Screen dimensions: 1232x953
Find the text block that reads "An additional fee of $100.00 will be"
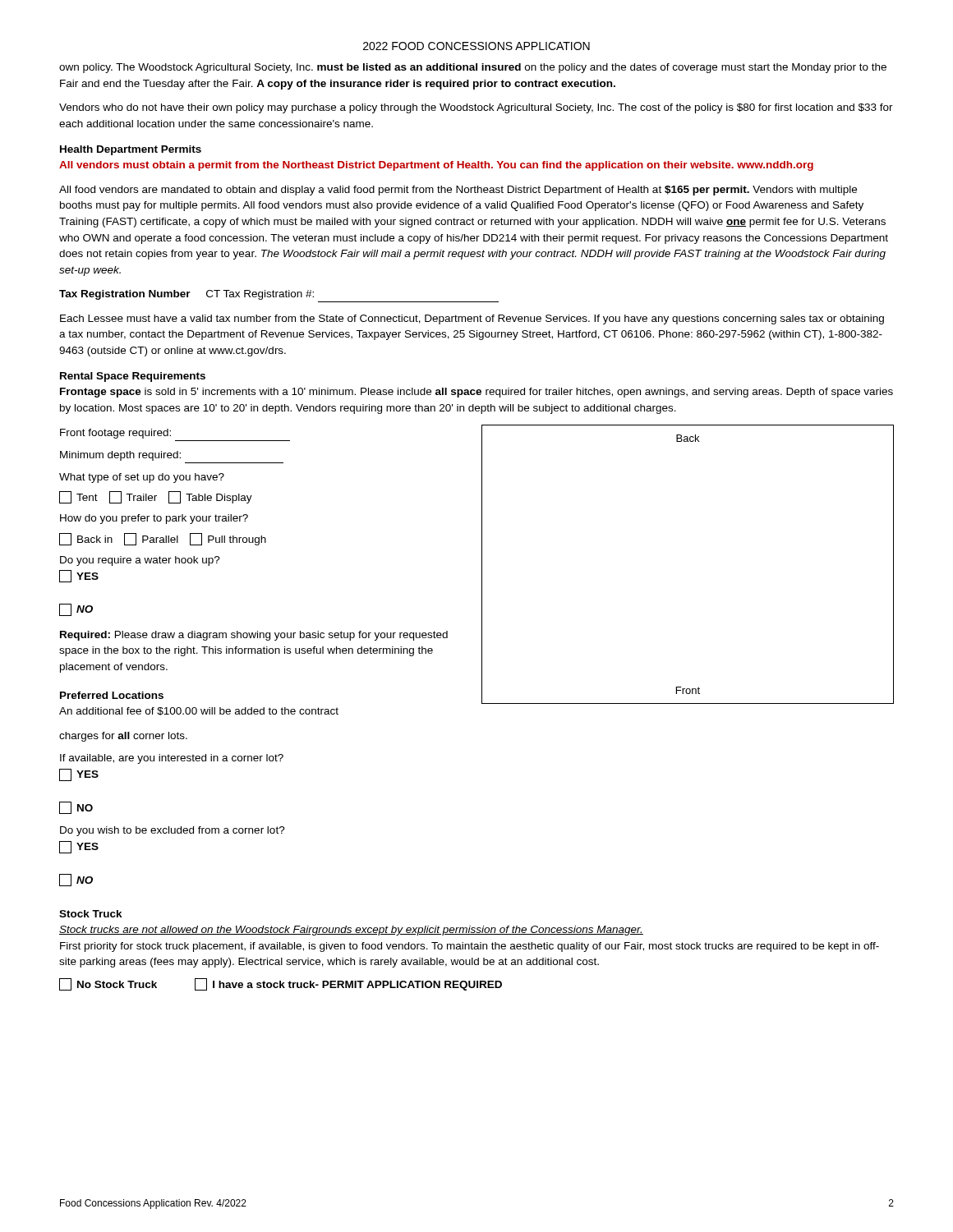pyautogui.click(x=199, y=711)
